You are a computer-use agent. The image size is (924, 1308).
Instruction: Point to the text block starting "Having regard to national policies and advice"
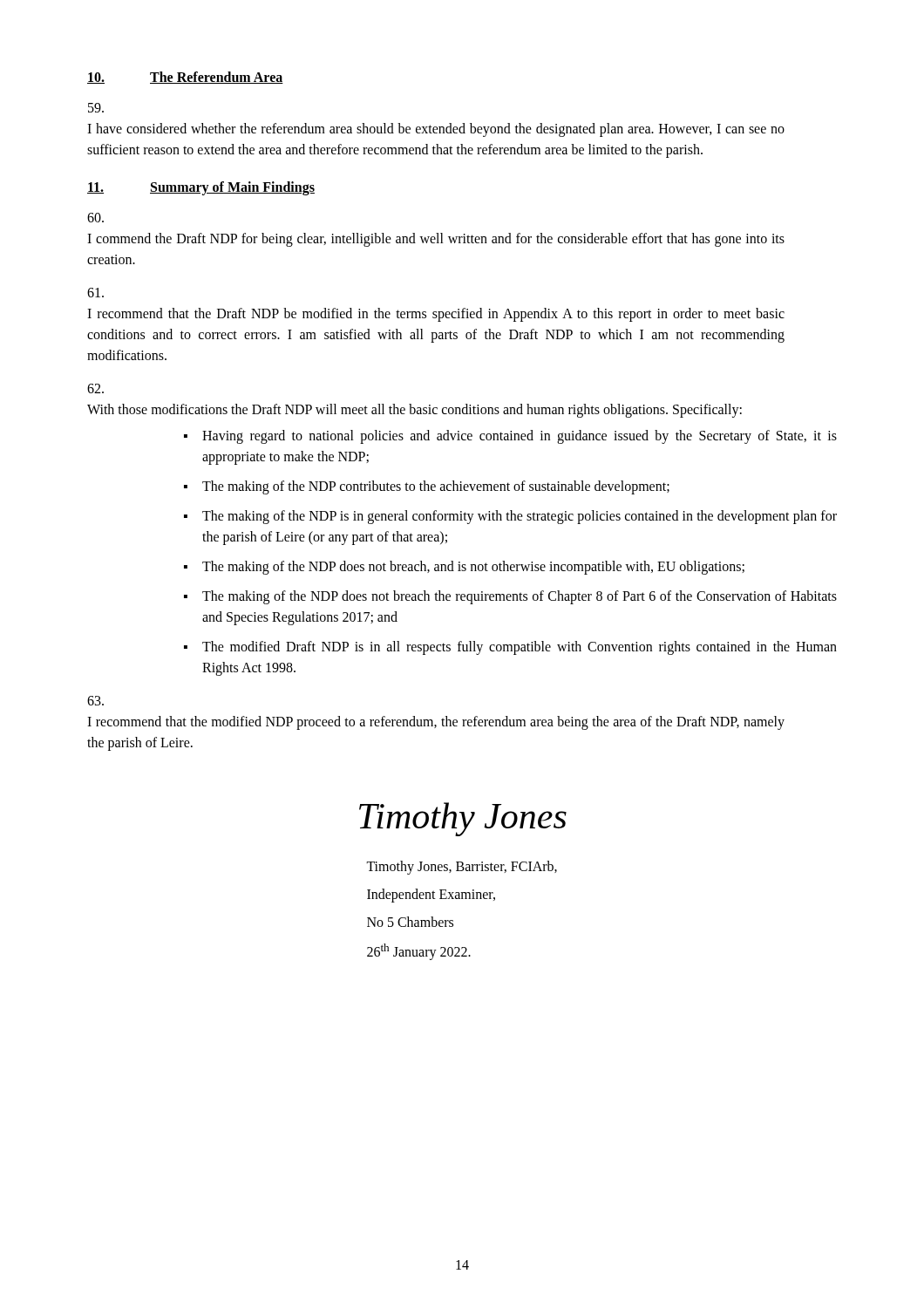coord(520,446)
